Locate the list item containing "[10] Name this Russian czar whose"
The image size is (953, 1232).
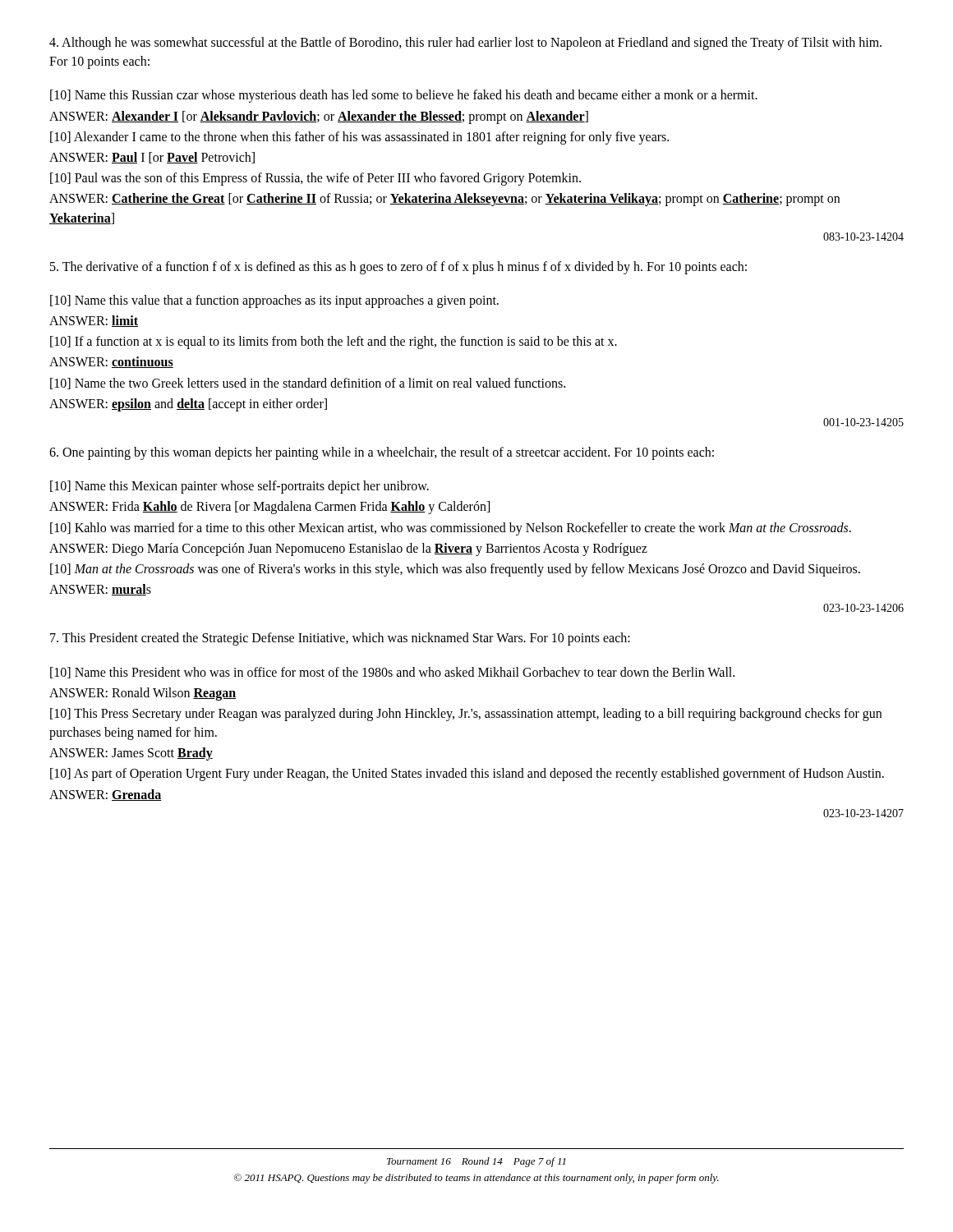pos(476,95)
